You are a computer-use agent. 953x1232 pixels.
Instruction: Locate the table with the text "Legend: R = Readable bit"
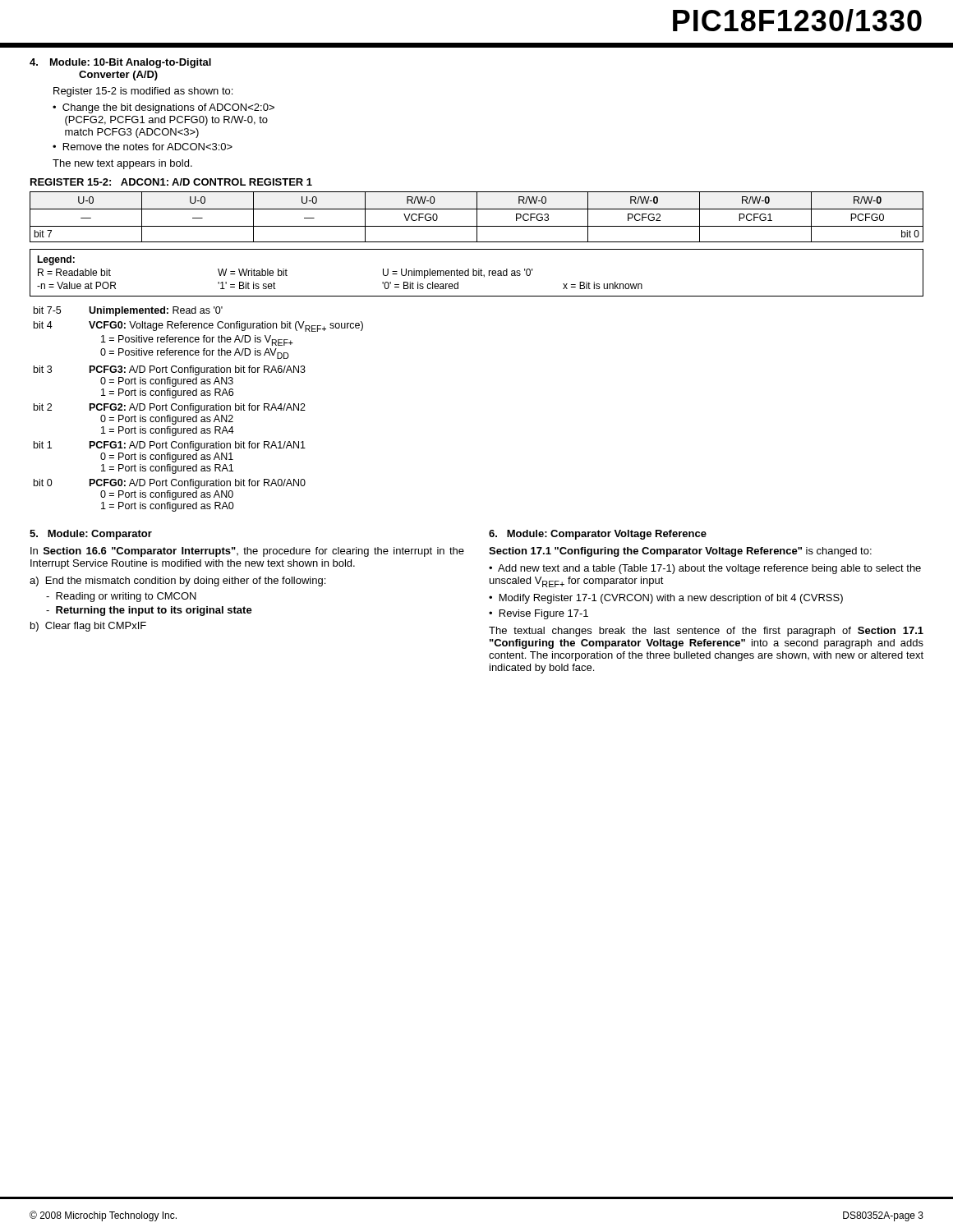click(476, 273)
